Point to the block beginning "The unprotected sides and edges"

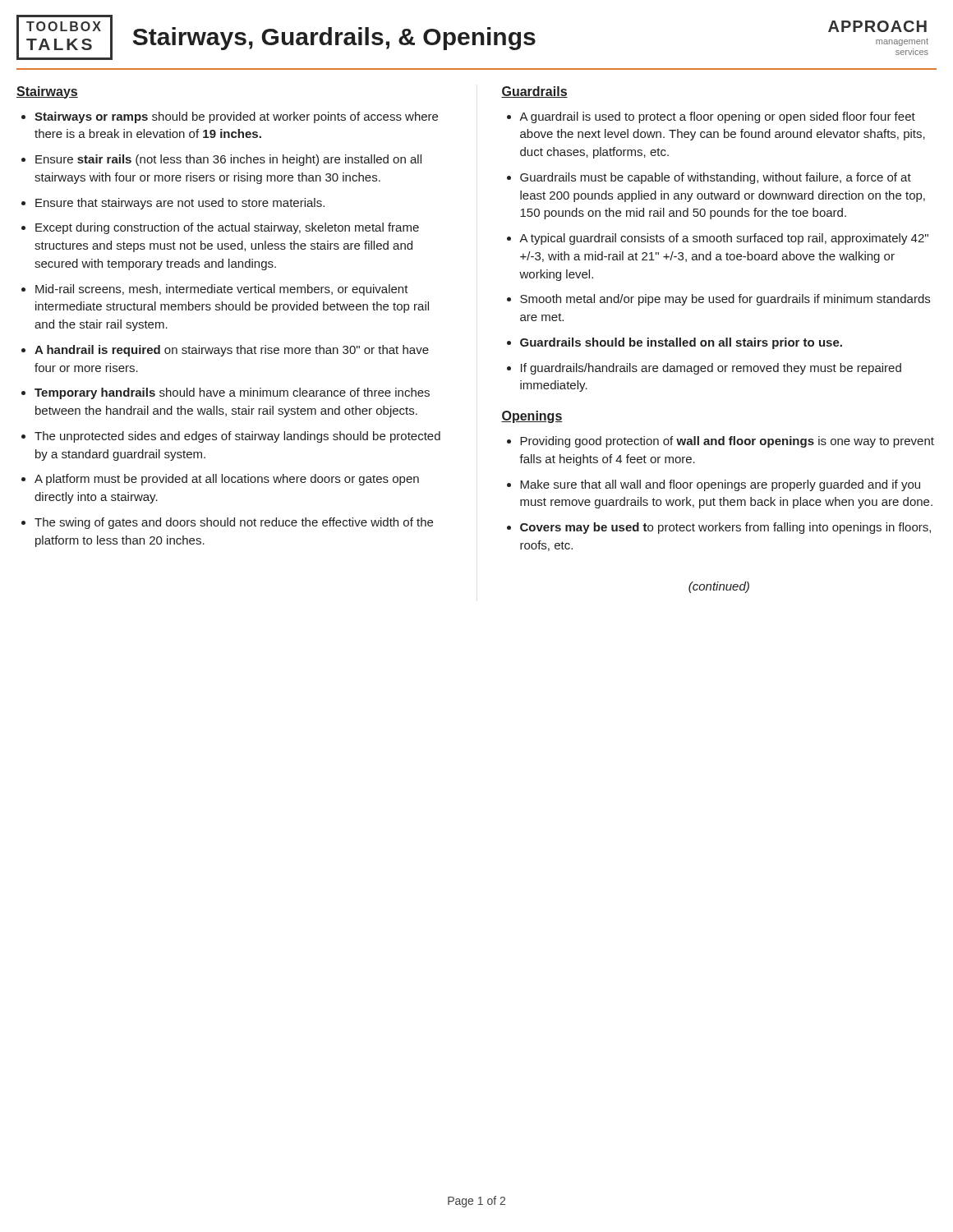238,445
